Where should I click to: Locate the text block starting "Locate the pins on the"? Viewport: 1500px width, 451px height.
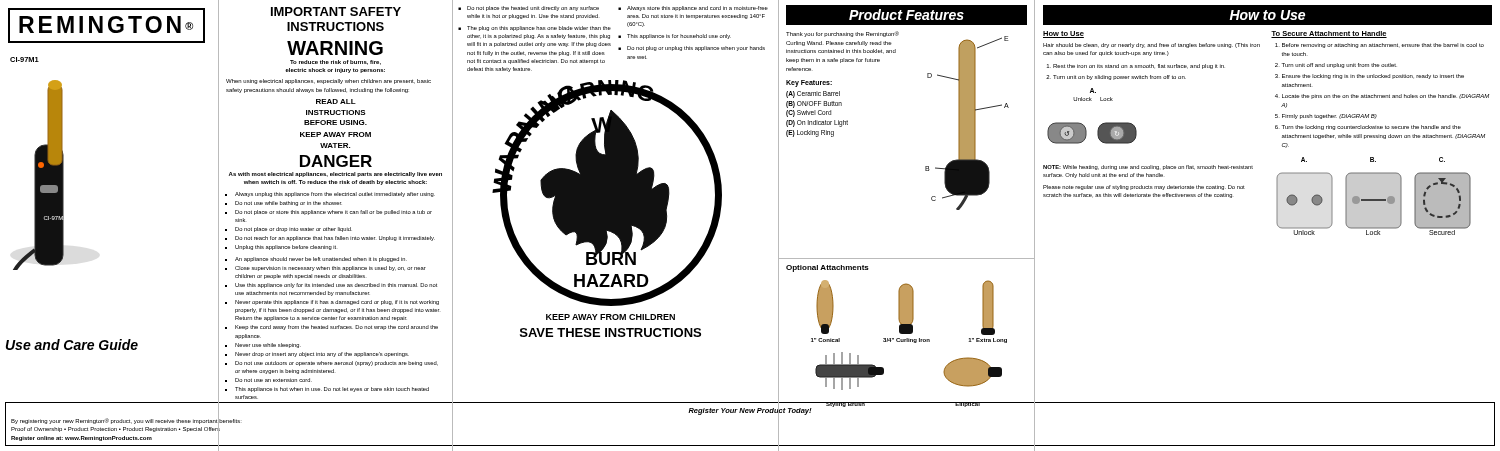point(1385,101)
